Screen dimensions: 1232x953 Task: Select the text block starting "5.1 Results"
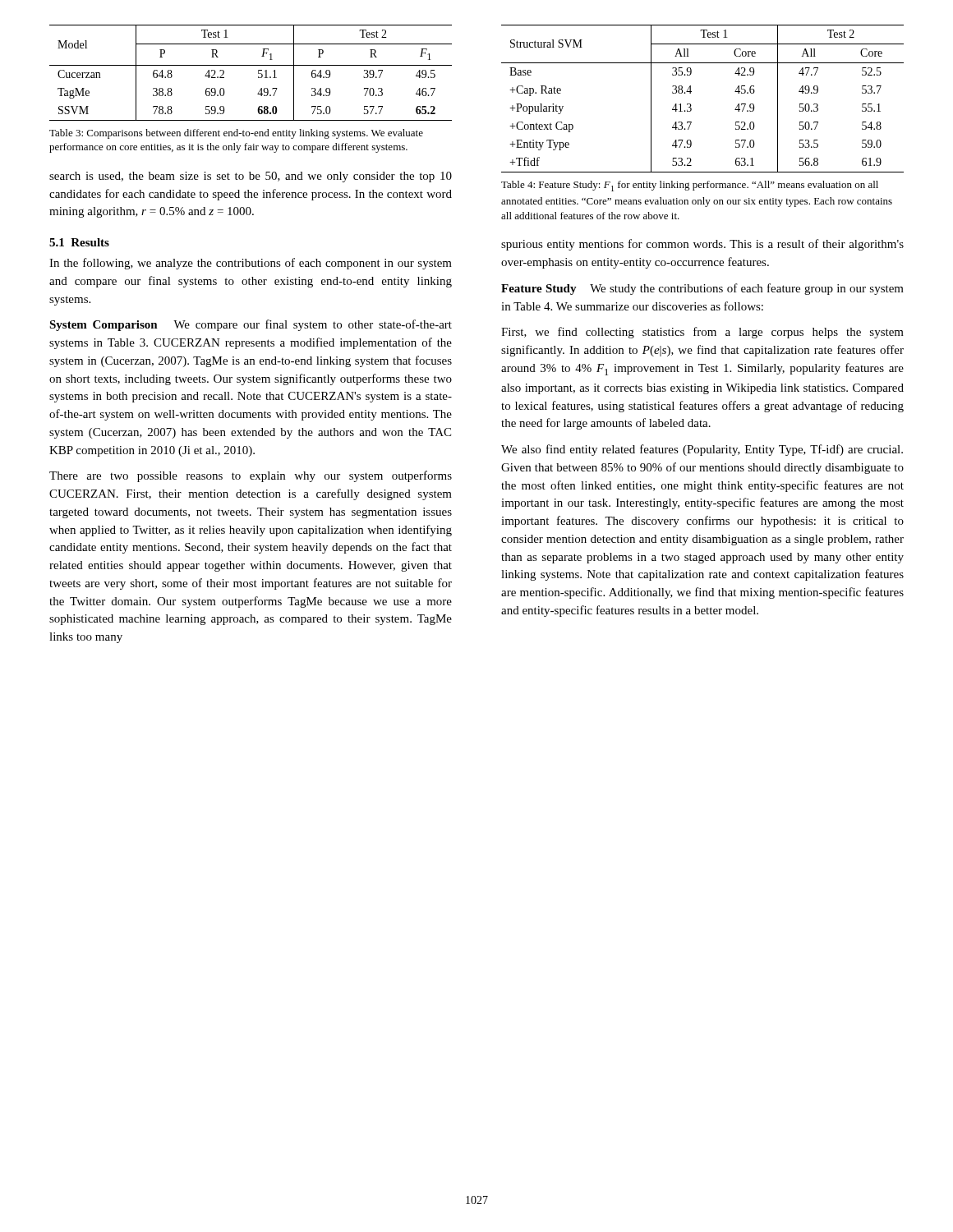79,242
